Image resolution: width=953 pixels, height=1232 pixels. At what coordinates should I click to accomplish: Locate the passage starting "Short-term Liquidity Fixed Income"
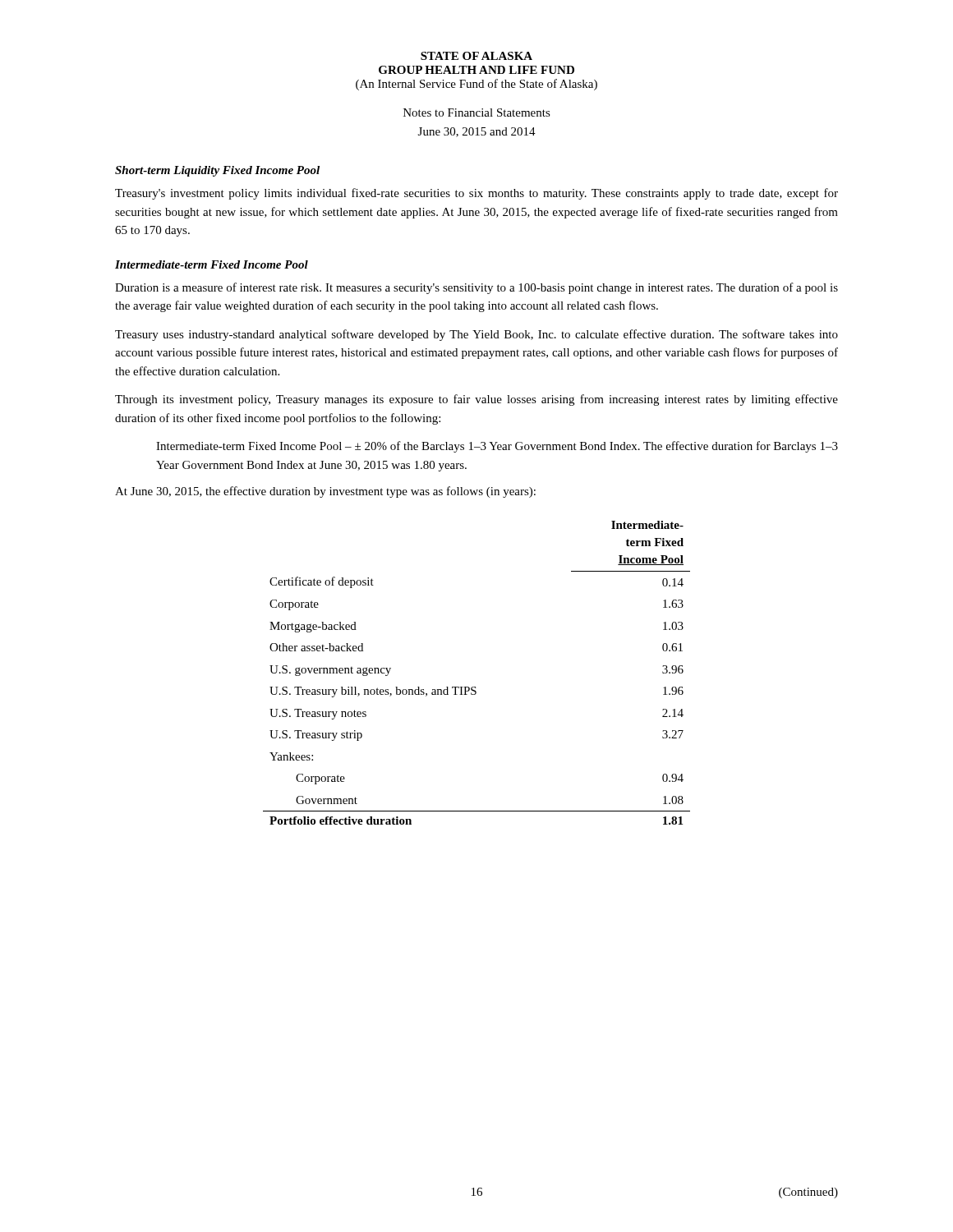pos(217,170)
